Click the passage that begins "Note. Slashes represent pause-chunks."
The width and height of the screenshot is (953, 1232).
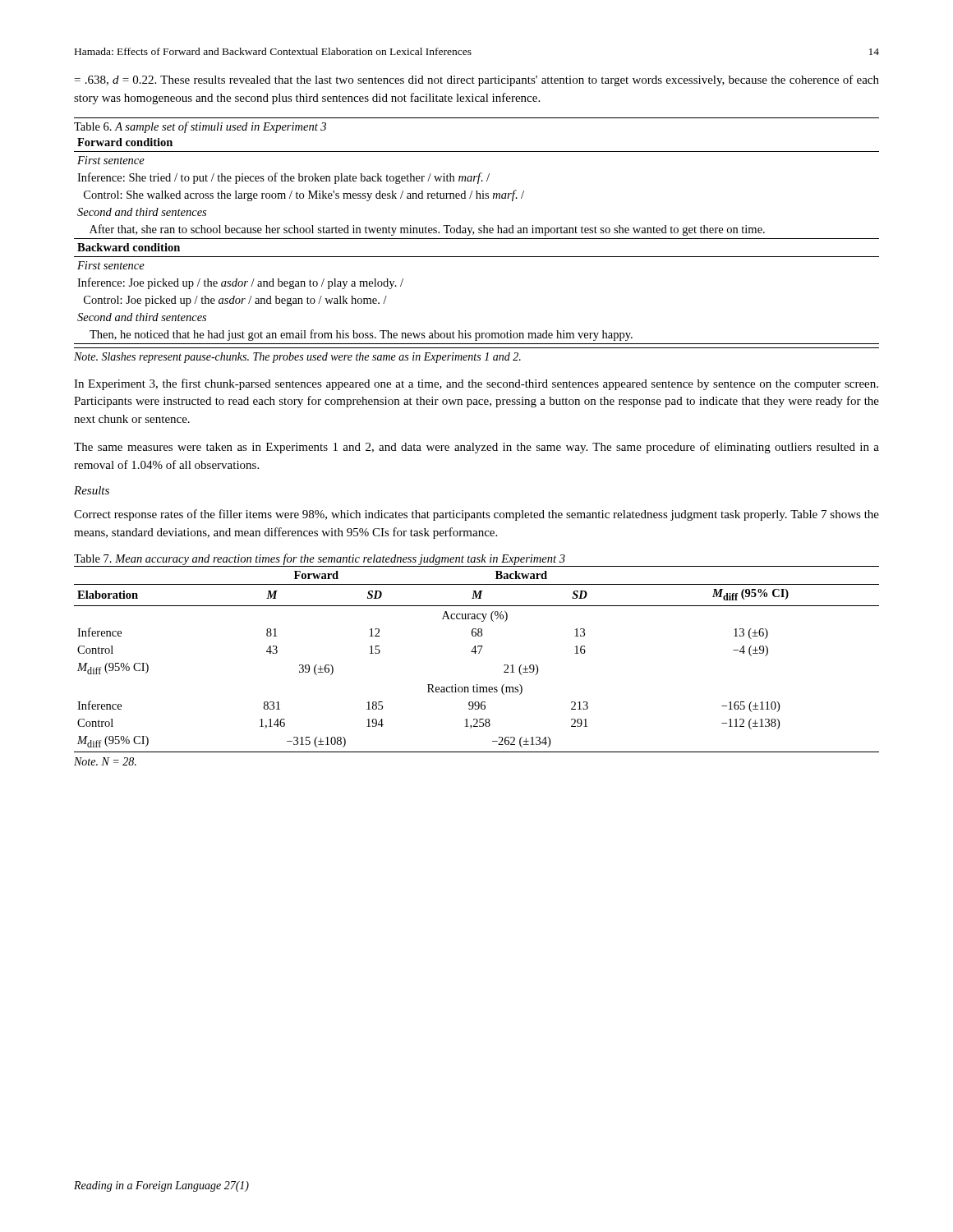tap(298, 356)
